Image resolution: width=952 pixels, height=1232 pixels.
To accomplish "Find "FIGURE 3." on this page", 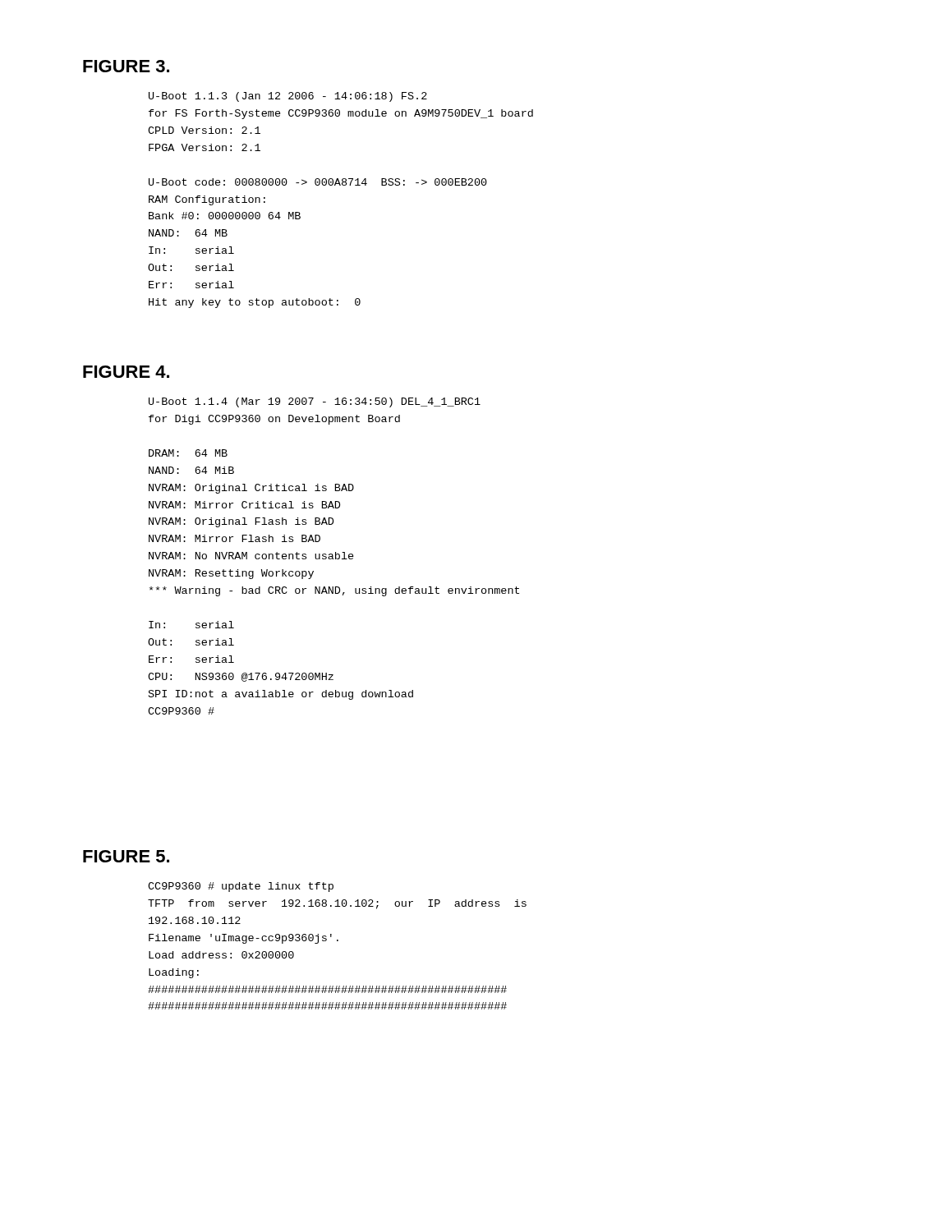I will 126,66.
